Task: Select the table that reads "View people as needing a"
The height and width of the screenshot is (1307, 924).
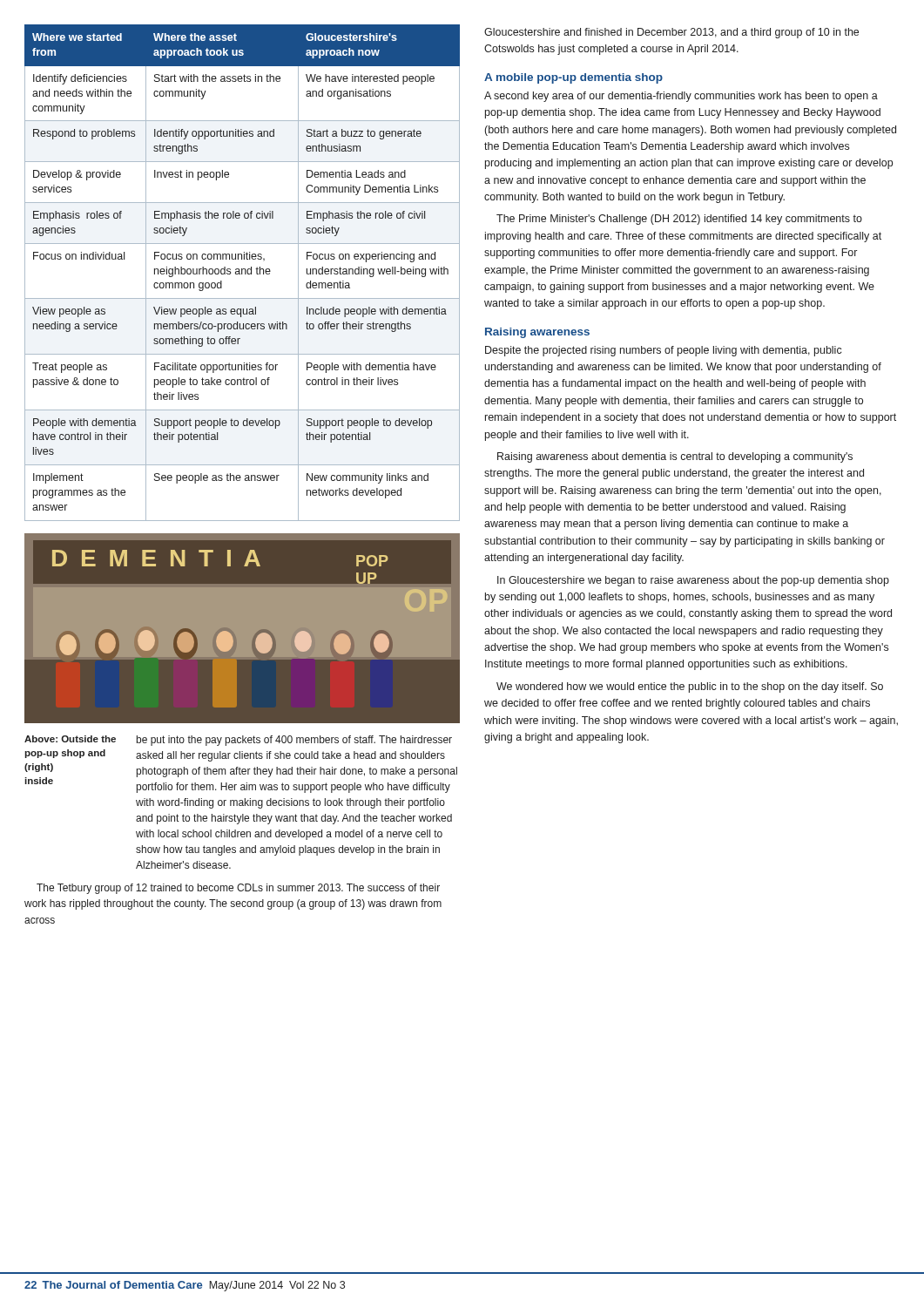Action: (242, 273)
